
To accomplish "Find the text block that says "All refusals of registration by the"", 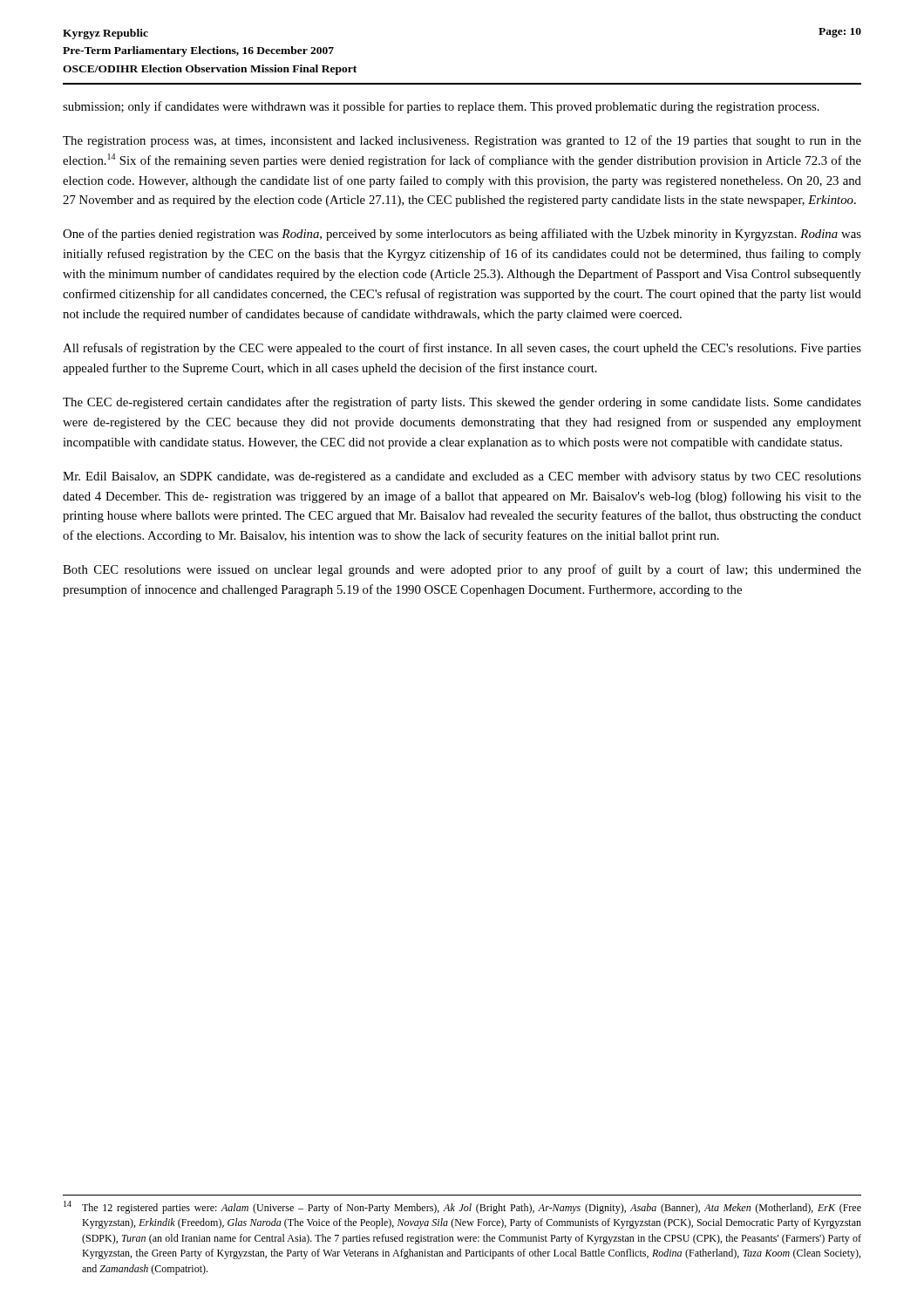I will point(462,358).
